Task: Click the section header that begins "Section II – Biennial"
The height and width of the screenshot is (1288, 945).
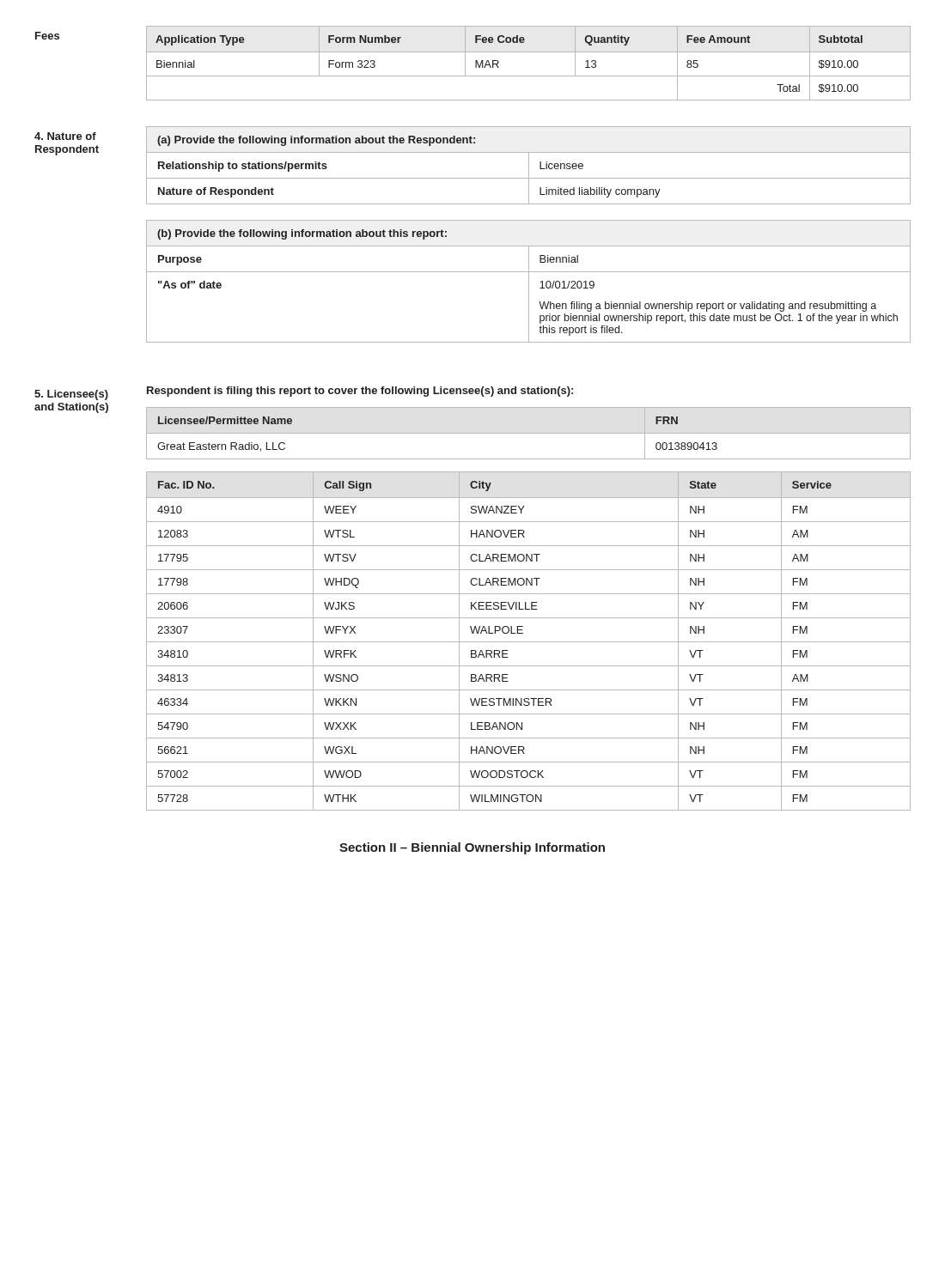Action: point(472,847)
